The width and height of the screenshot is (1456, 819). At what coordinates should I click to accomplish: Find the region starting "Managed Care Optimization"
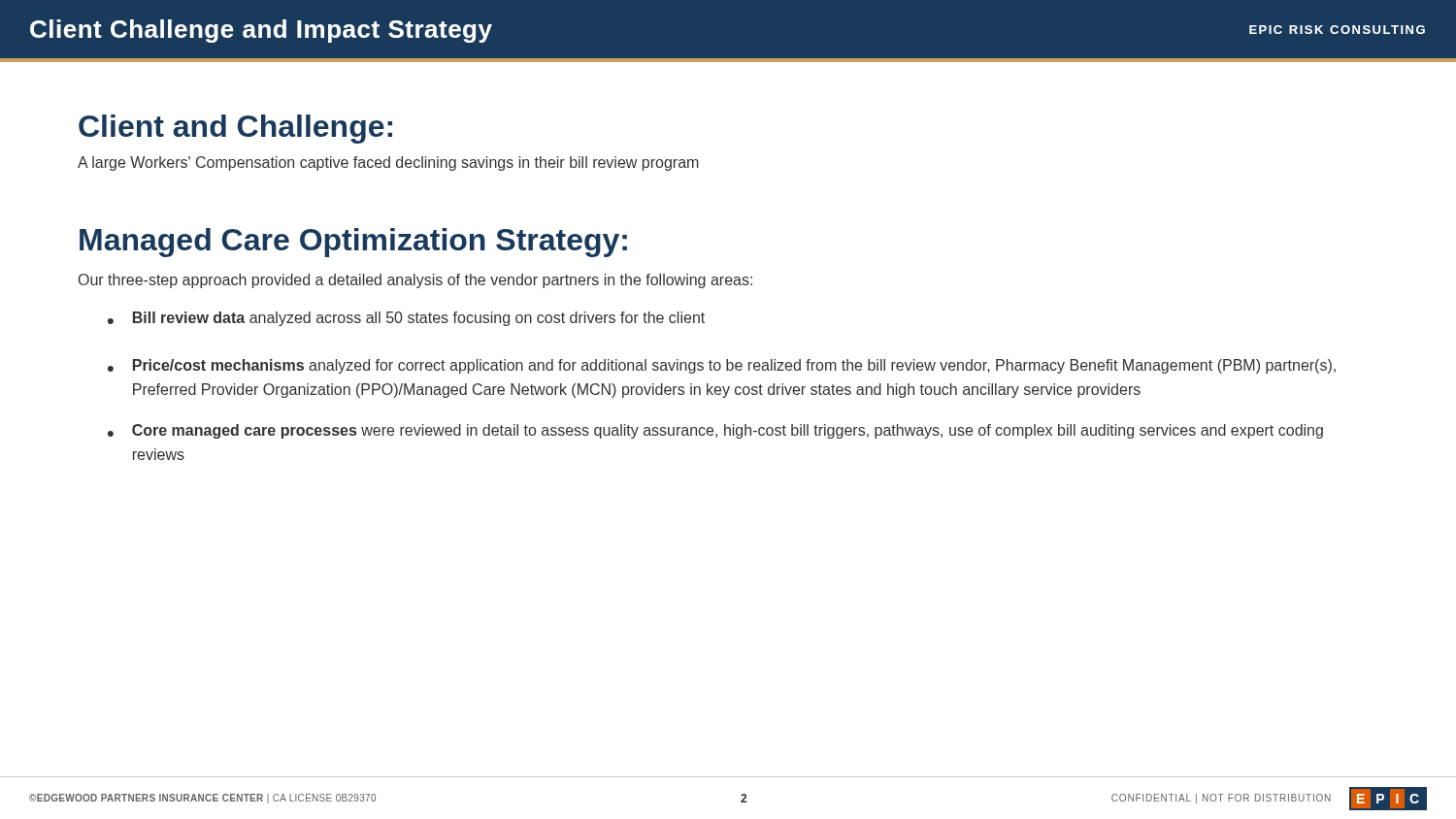click(353, 243)
